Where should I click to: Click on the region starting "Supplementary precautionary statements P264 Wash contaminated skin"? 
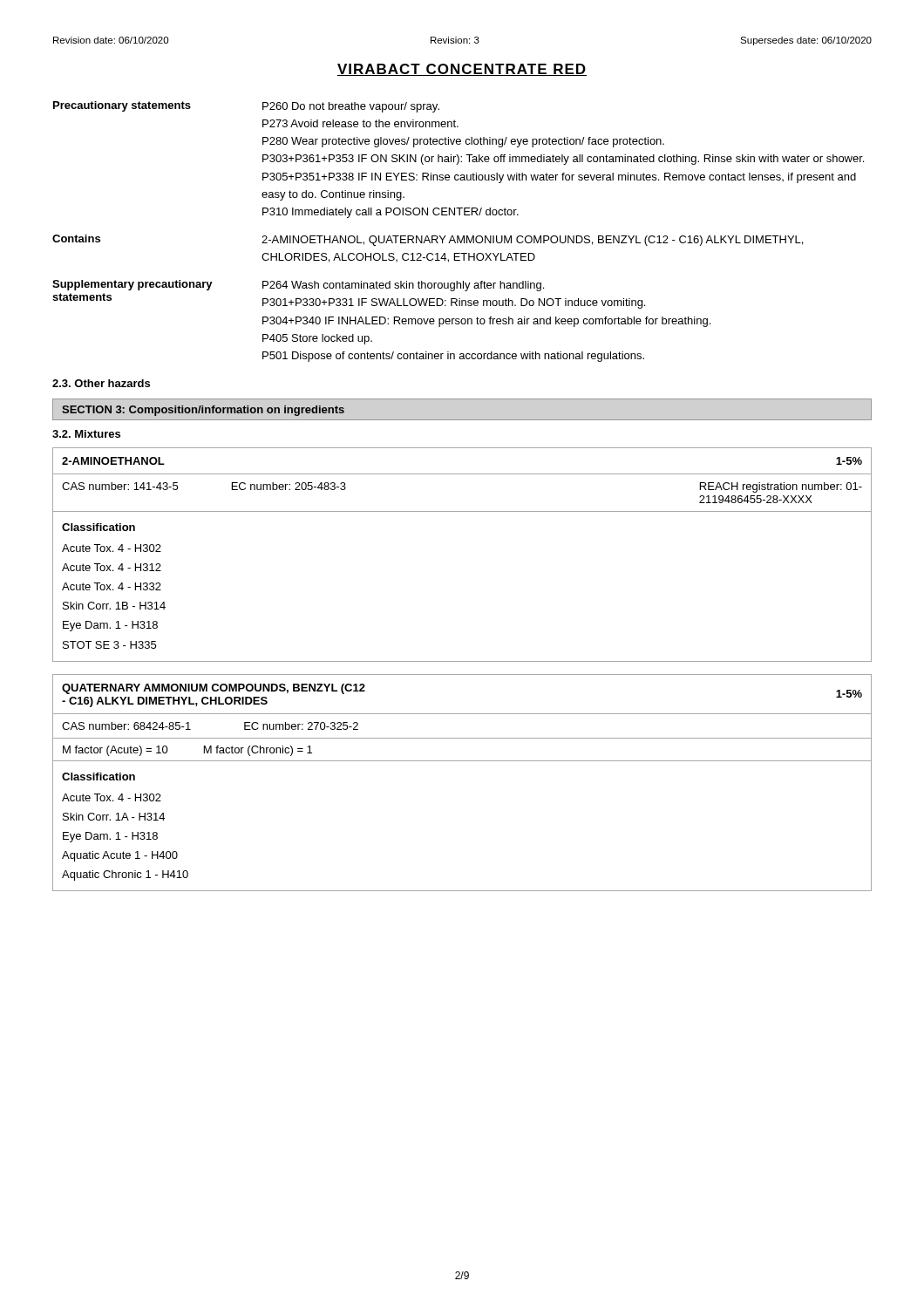[462, 321]
